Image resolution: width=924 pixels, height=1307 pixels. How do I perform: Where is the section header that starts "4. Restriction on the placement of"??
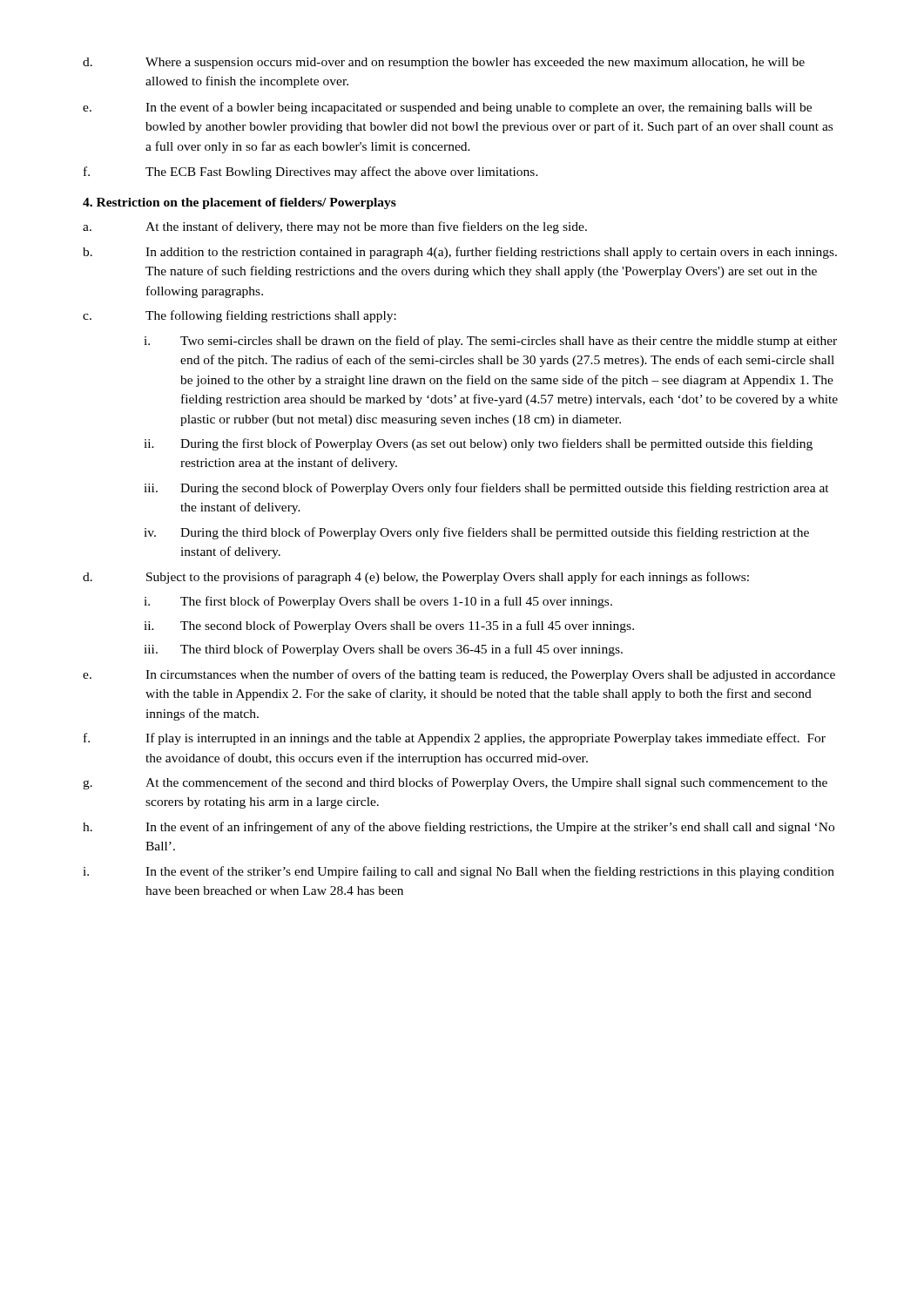click(x=239, y=202)
